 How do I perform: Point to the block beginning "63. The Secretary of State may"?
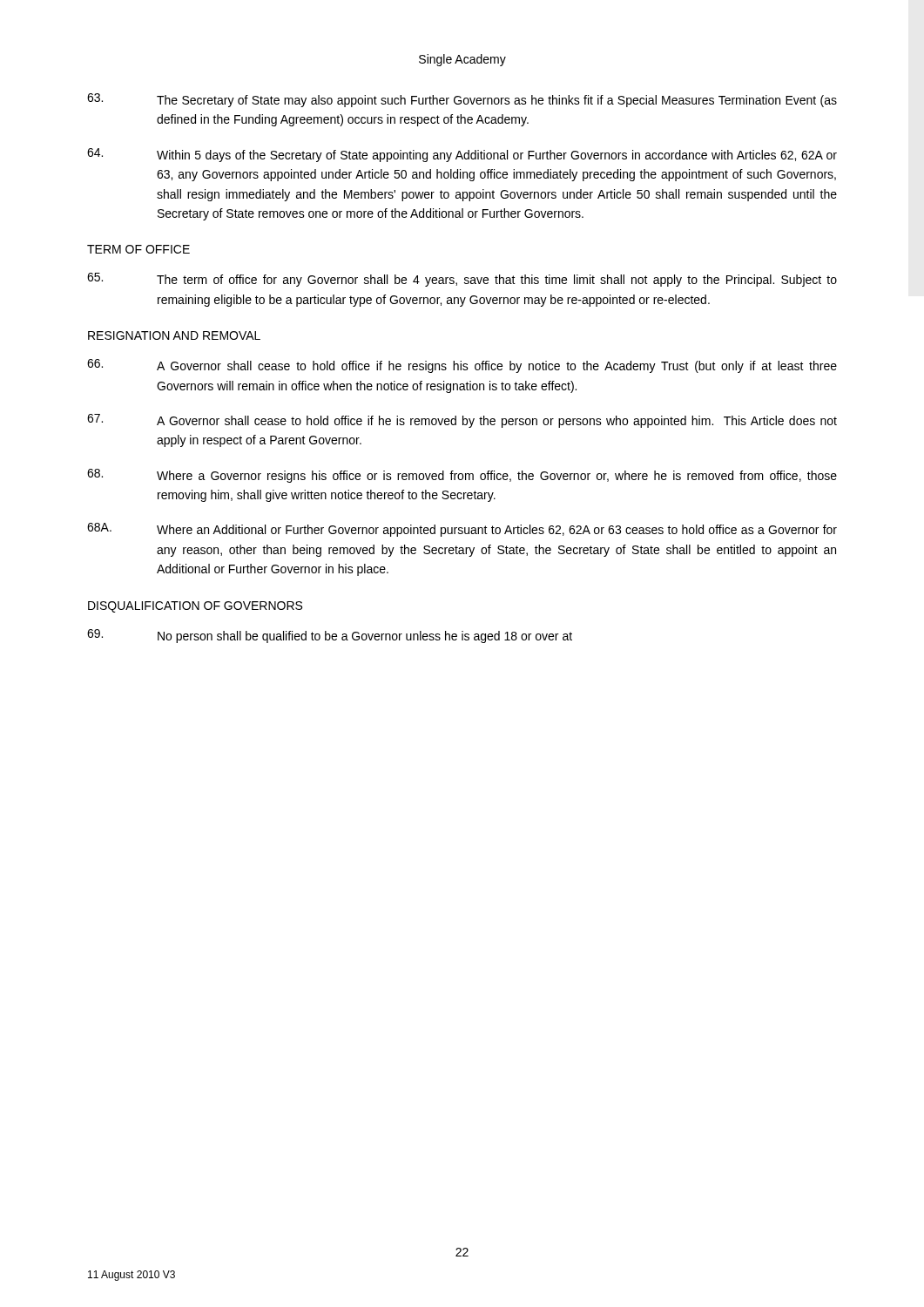462,110
